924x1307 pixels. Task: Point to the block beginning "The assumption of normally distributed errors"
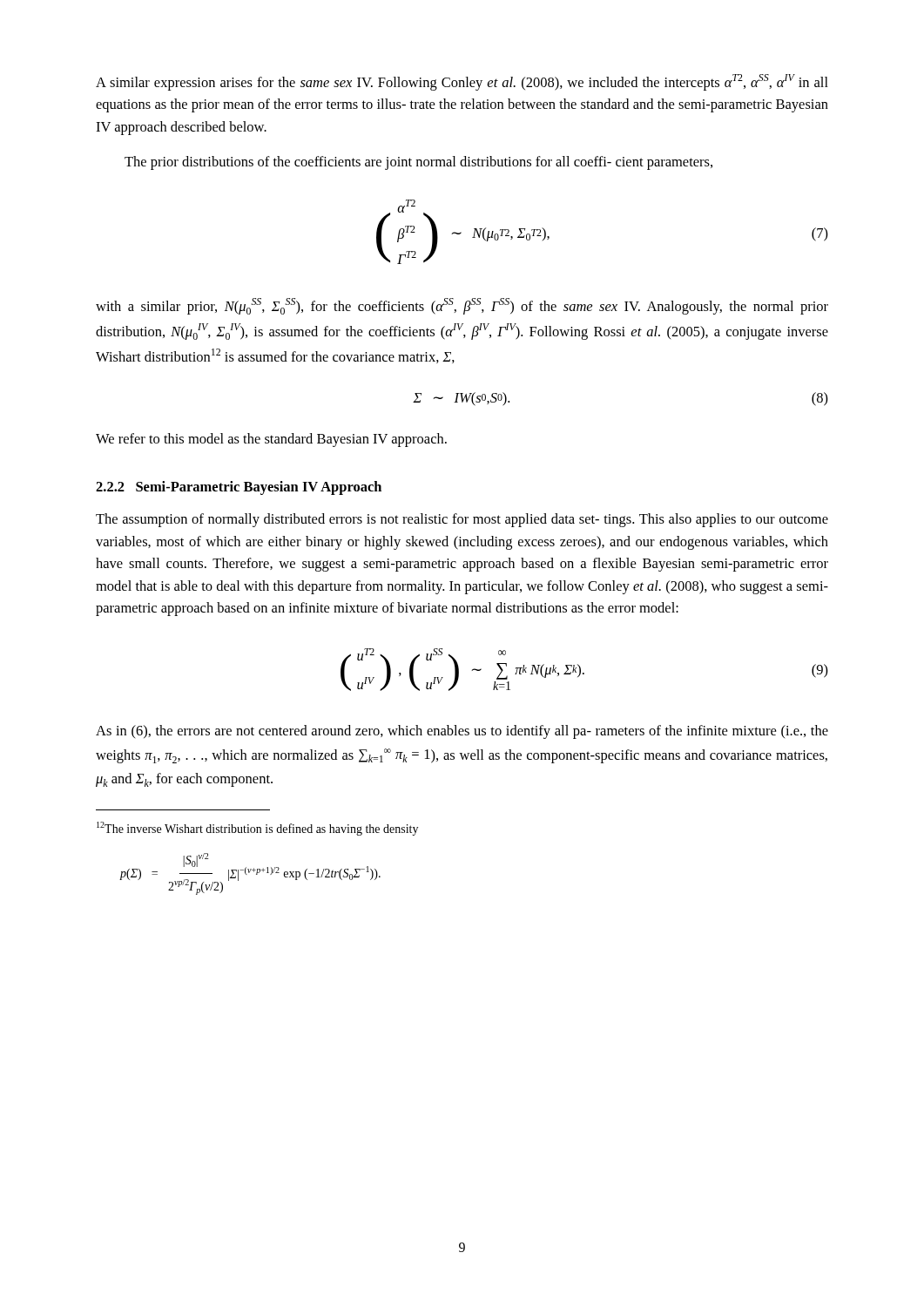[x=462, y=564]
